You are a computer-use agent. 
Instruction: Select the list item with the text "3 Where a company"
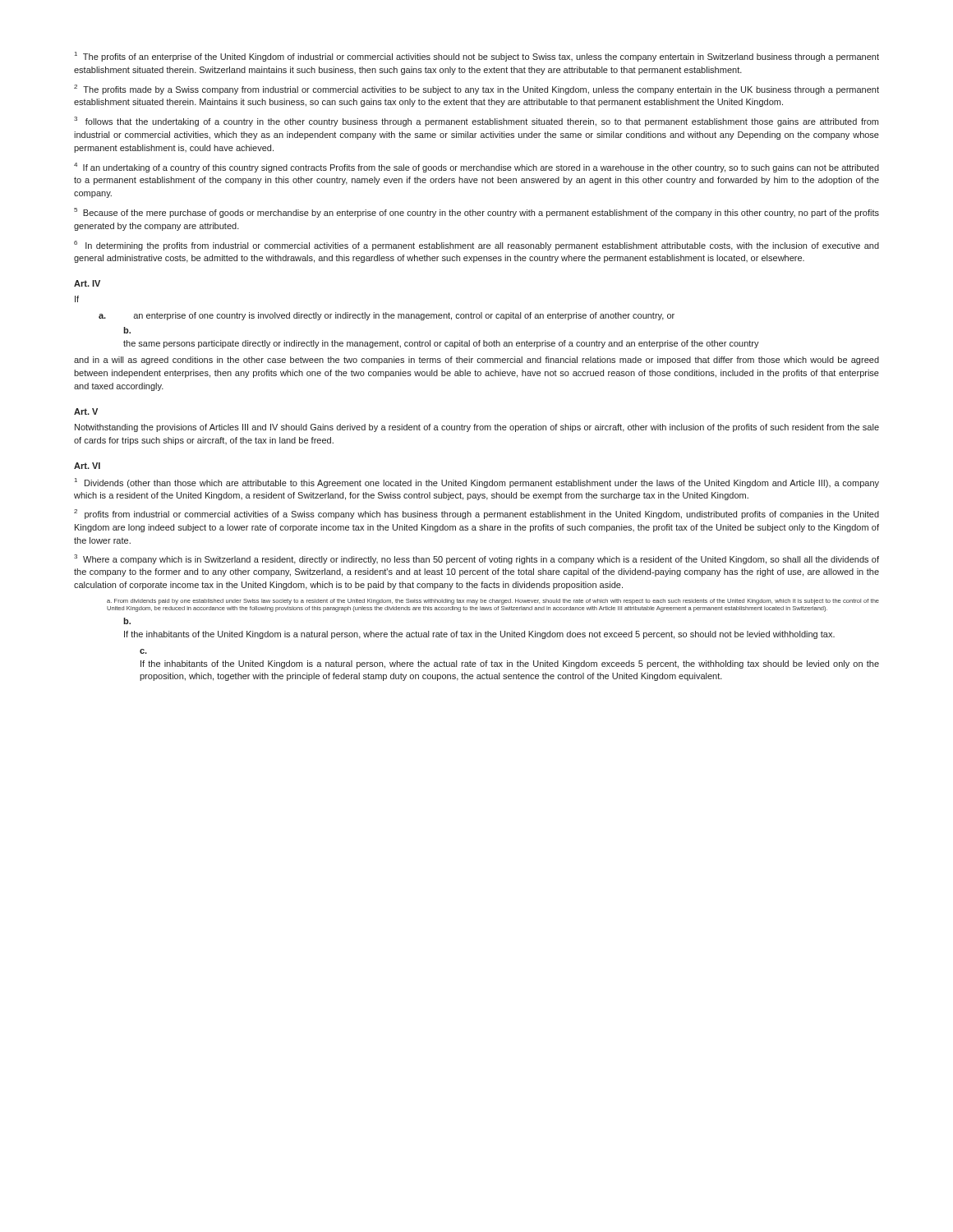click(x=476, y=571)
